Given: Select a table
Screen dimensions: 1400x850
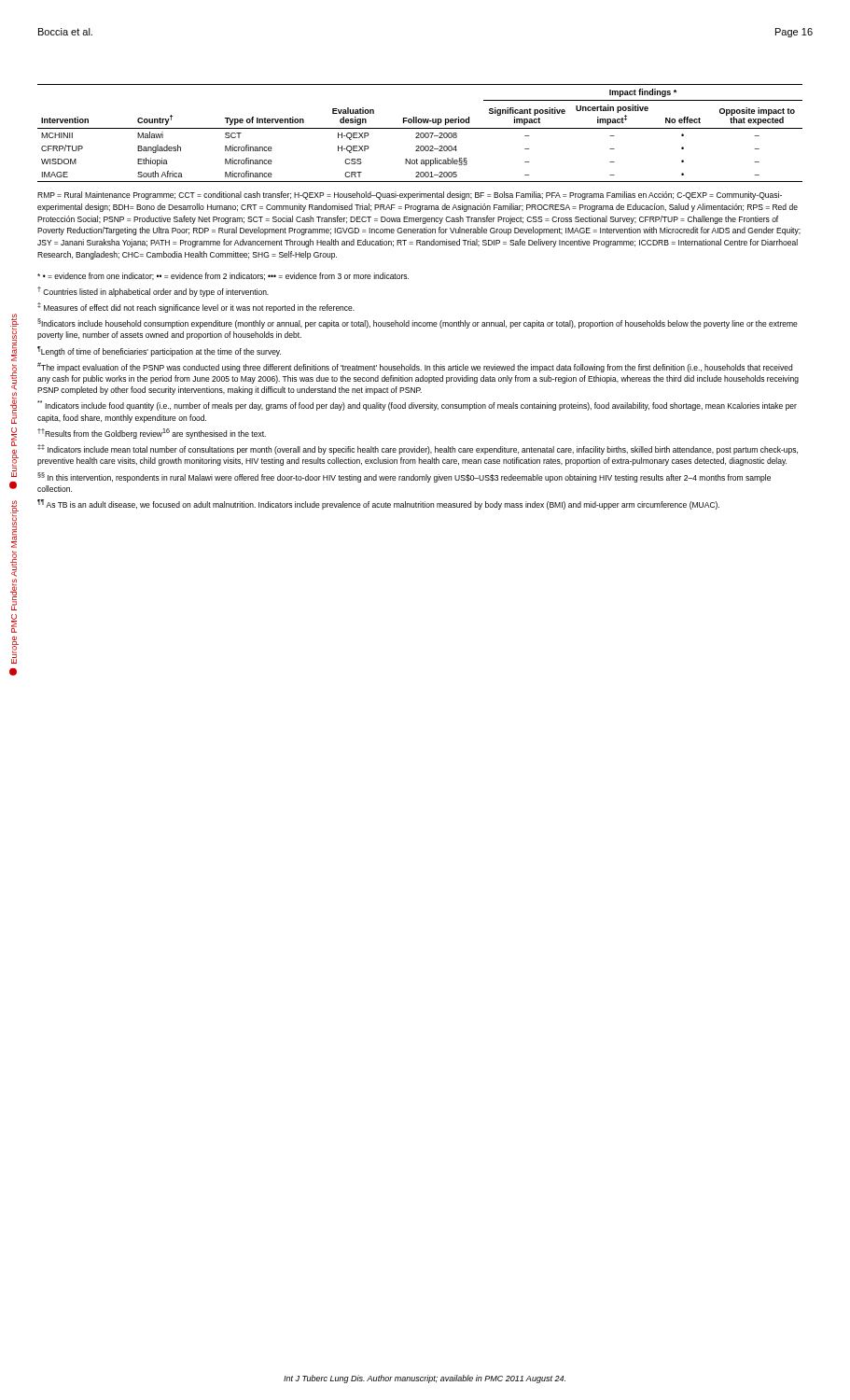Looking at the screenshot, I should coord(420,133).
